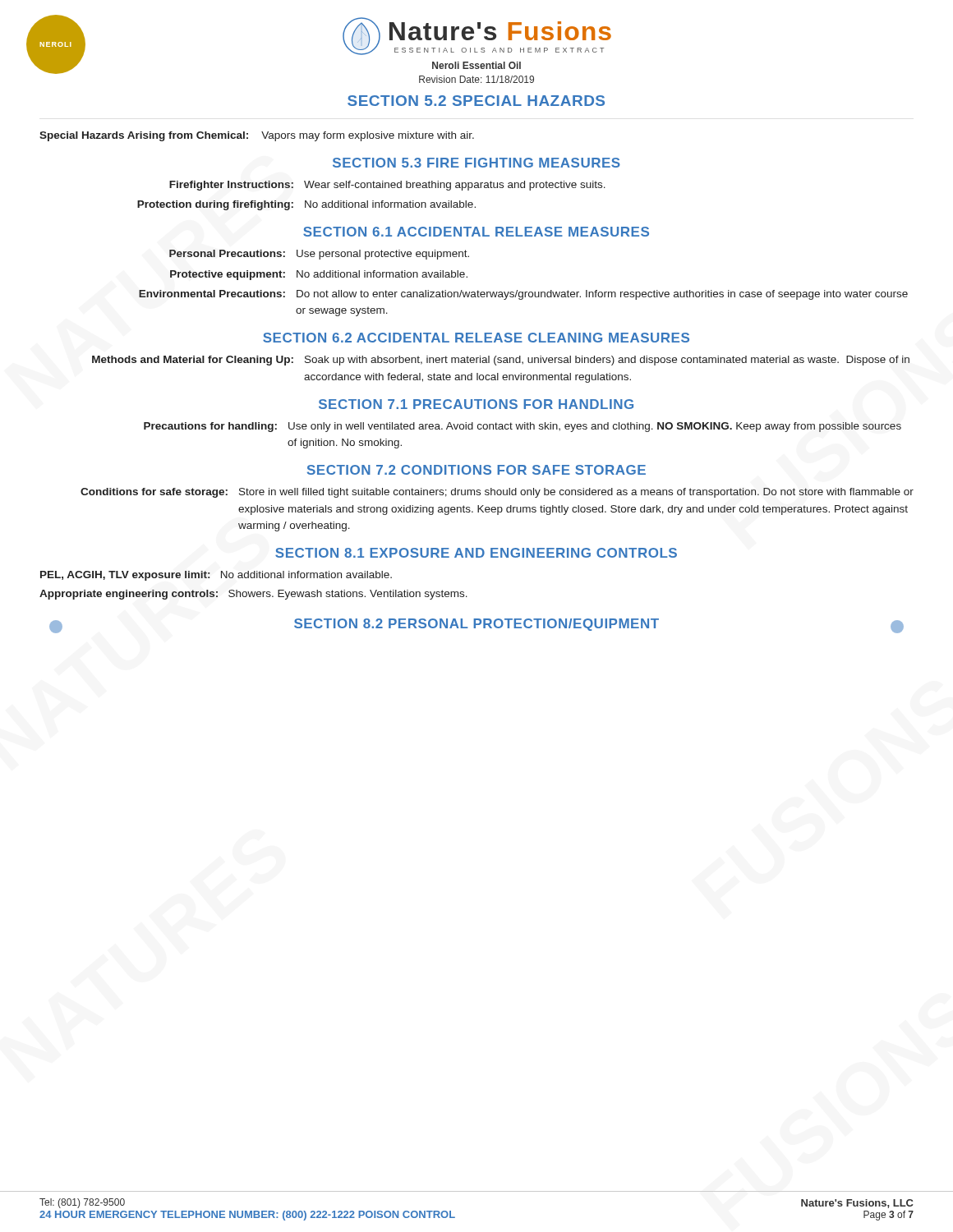Point to "SECTION 6.1 ACCIDENTAL RELEASE MEASURES"
This screenshot has width=953, height=1232.
[476, 232]
